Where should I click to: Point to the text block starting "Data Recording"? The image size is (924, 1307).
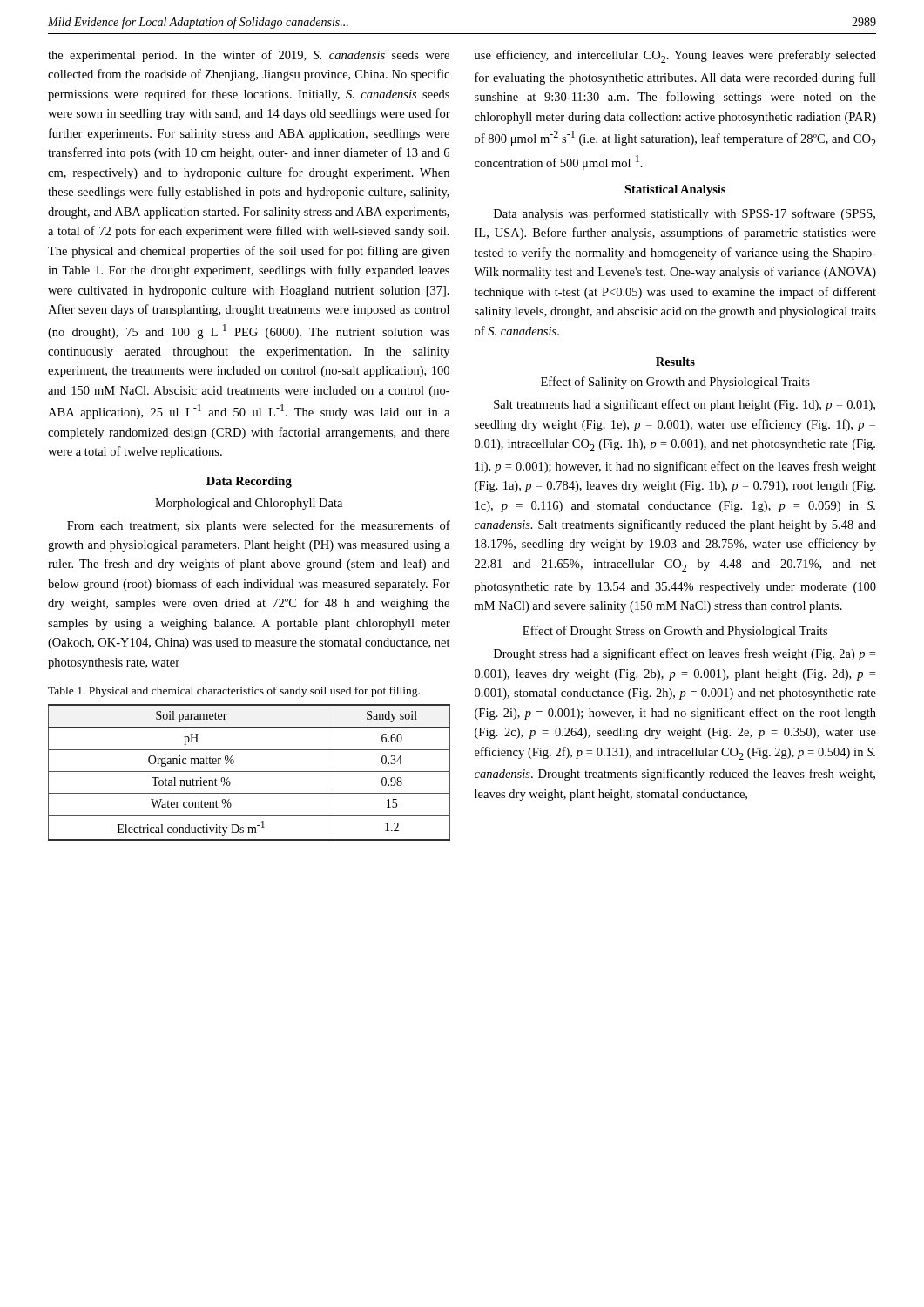249,481
